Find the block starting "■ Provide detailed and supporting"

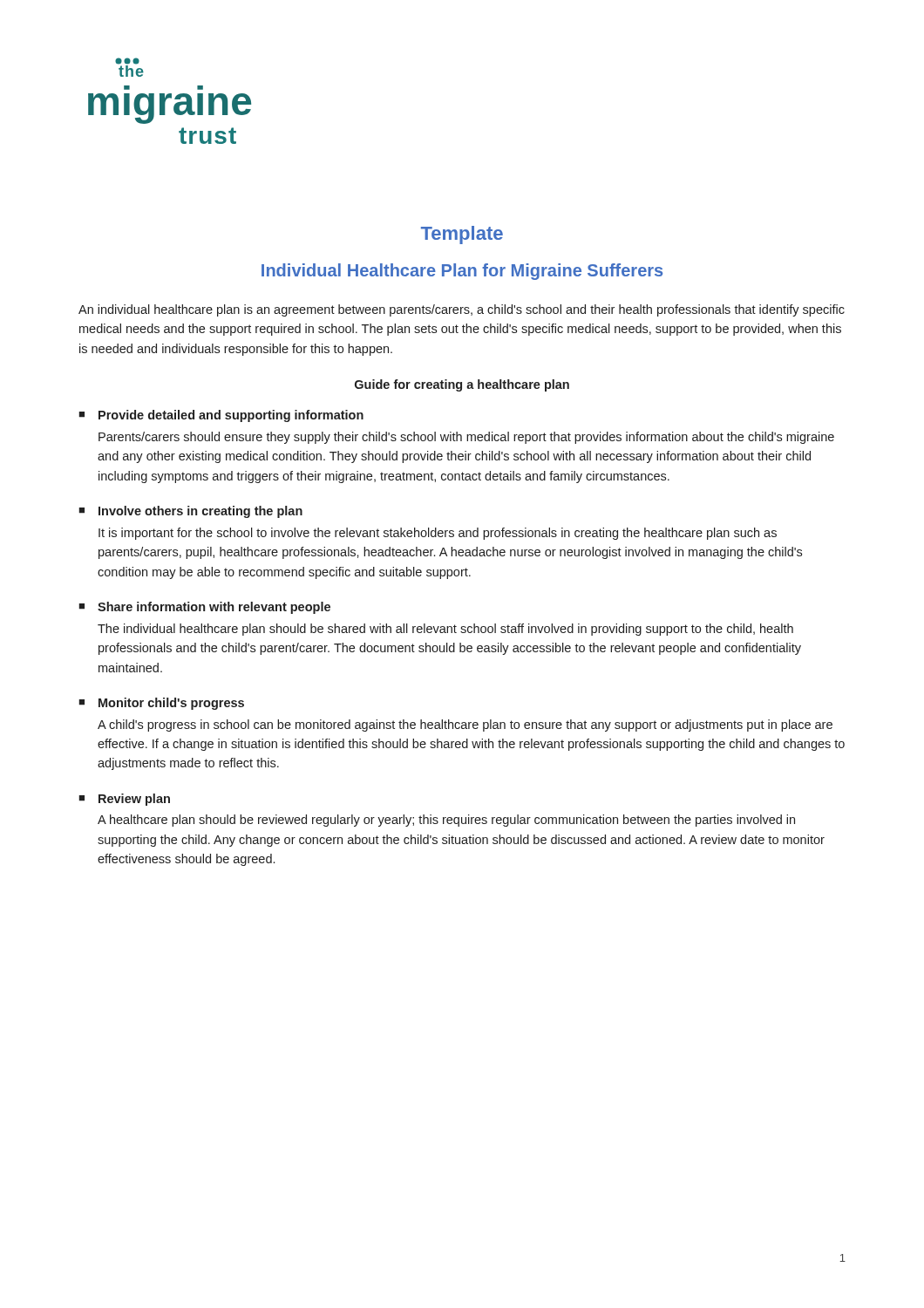(462, 446)
